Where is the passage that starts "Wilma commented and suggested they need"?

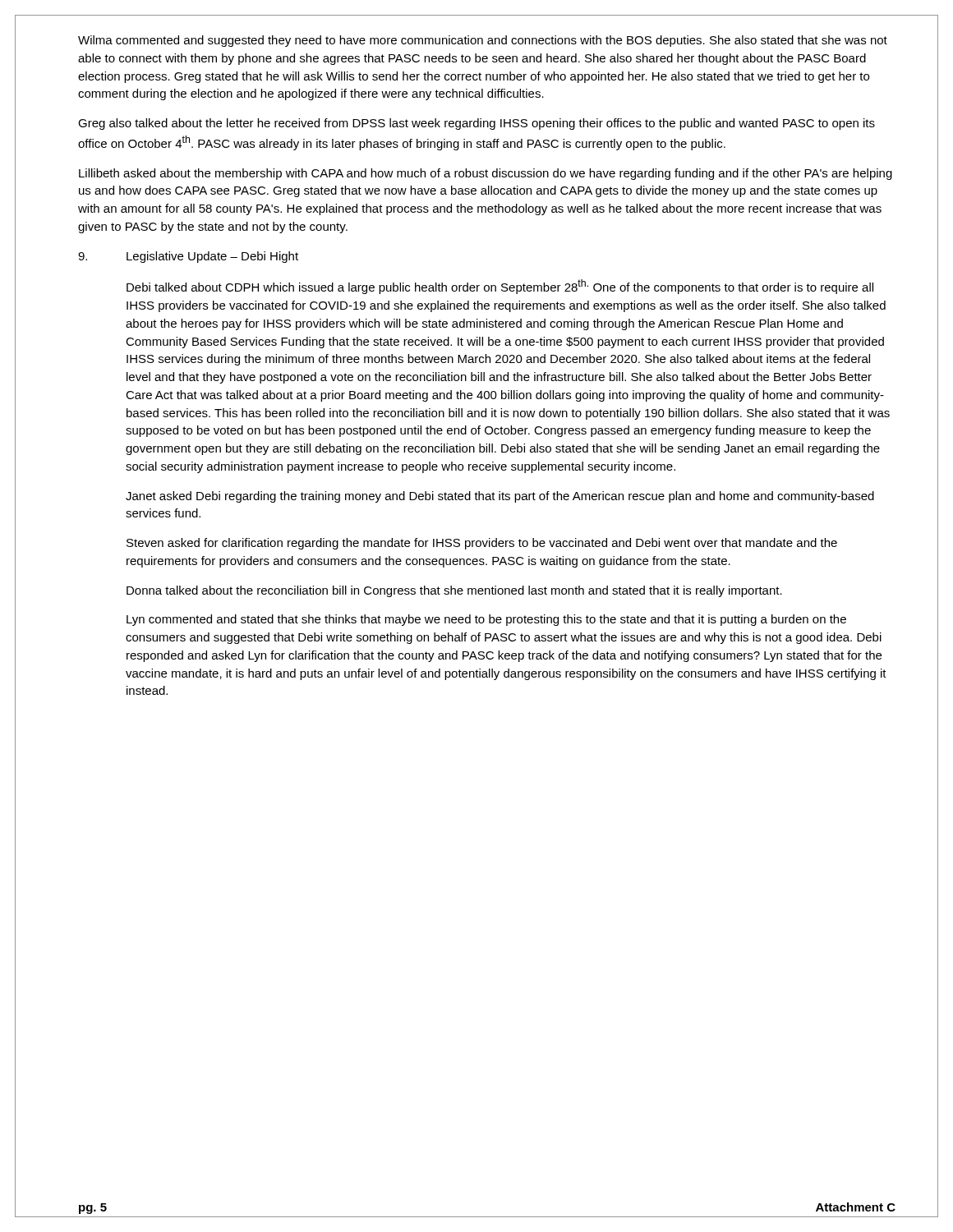(x=483, y=67)
